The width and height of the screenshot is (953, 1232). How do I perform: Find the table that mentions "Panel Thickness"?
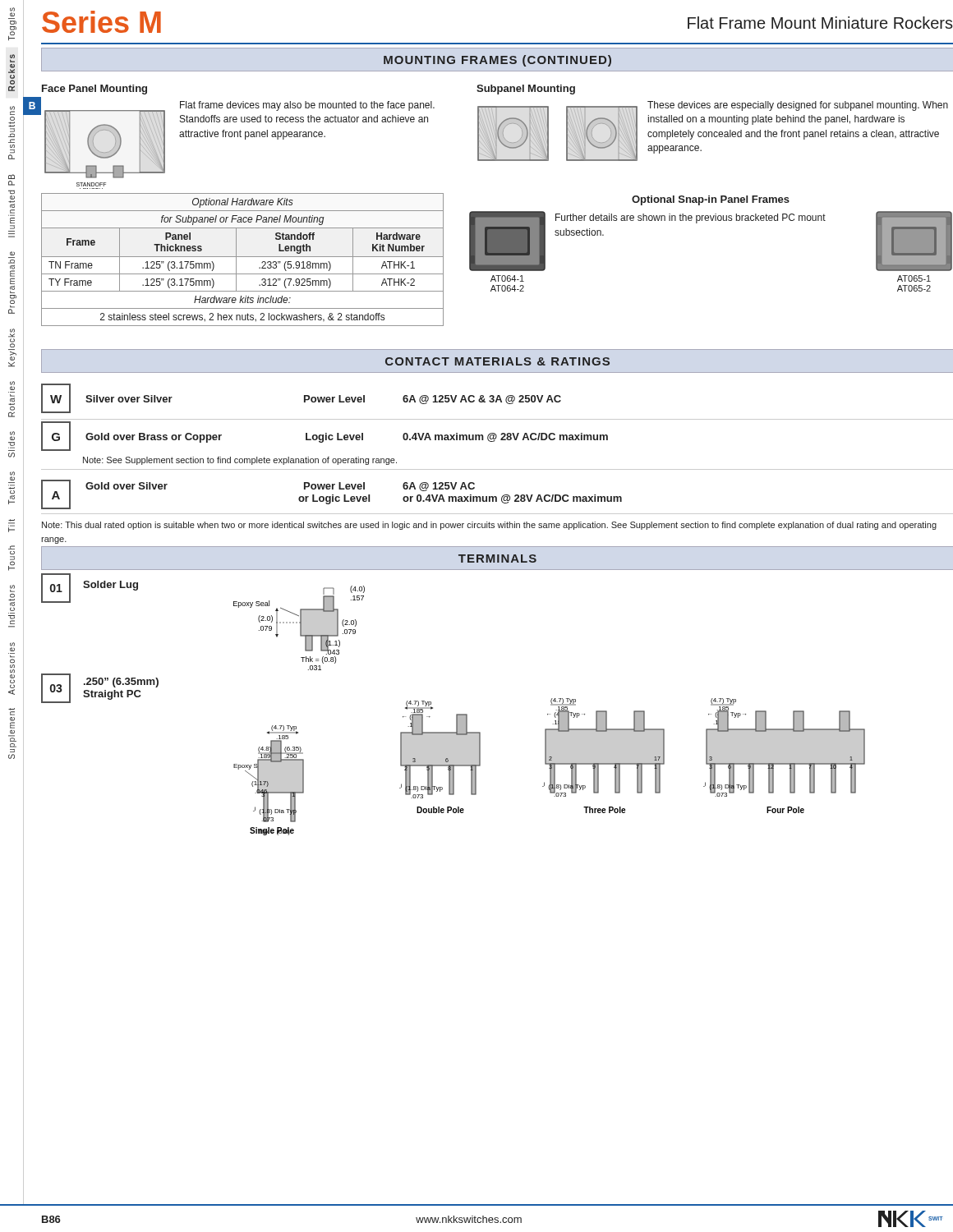255,260
